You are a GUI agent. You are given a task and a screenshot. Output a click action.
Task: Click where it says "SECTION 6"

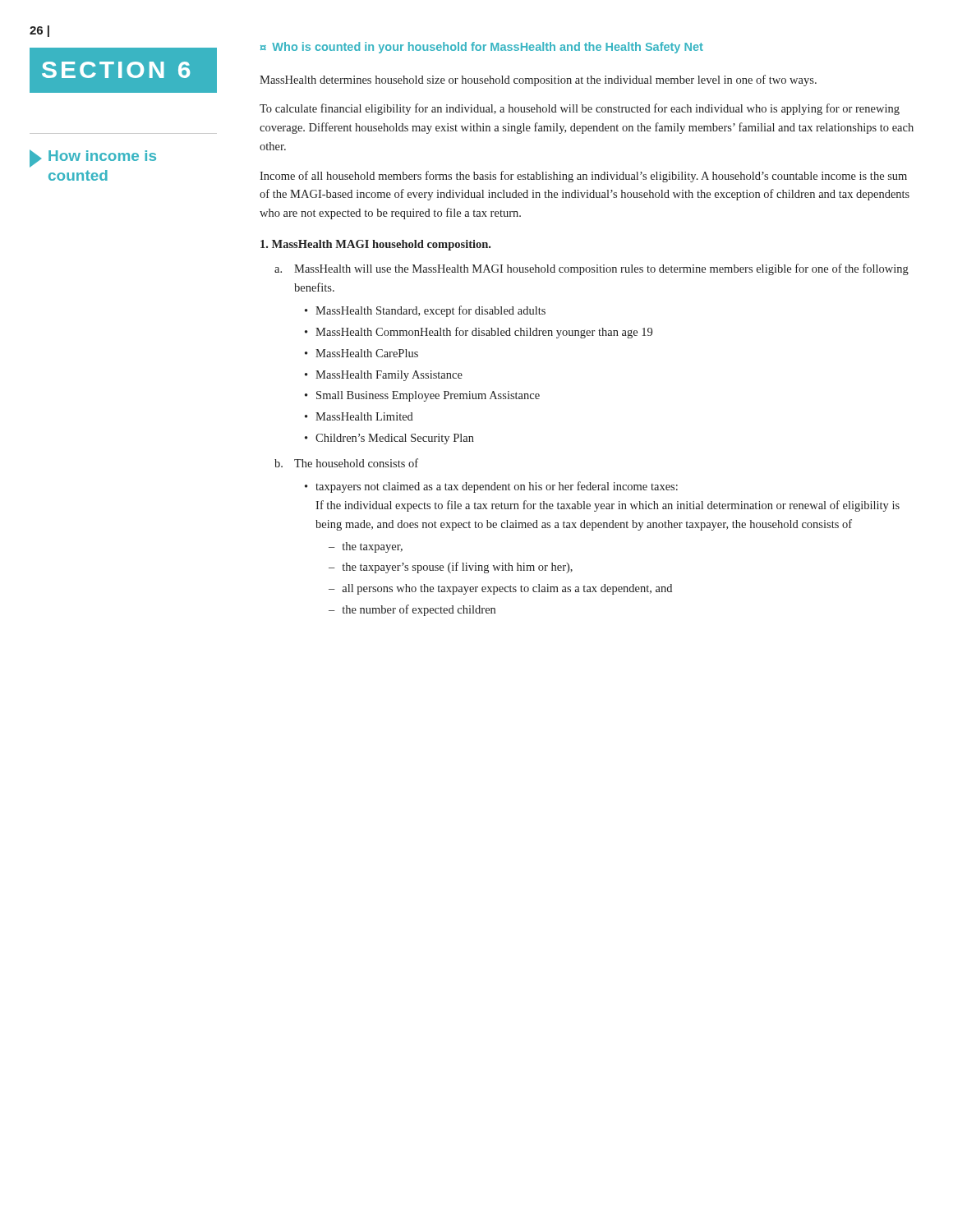click(122, 69)
